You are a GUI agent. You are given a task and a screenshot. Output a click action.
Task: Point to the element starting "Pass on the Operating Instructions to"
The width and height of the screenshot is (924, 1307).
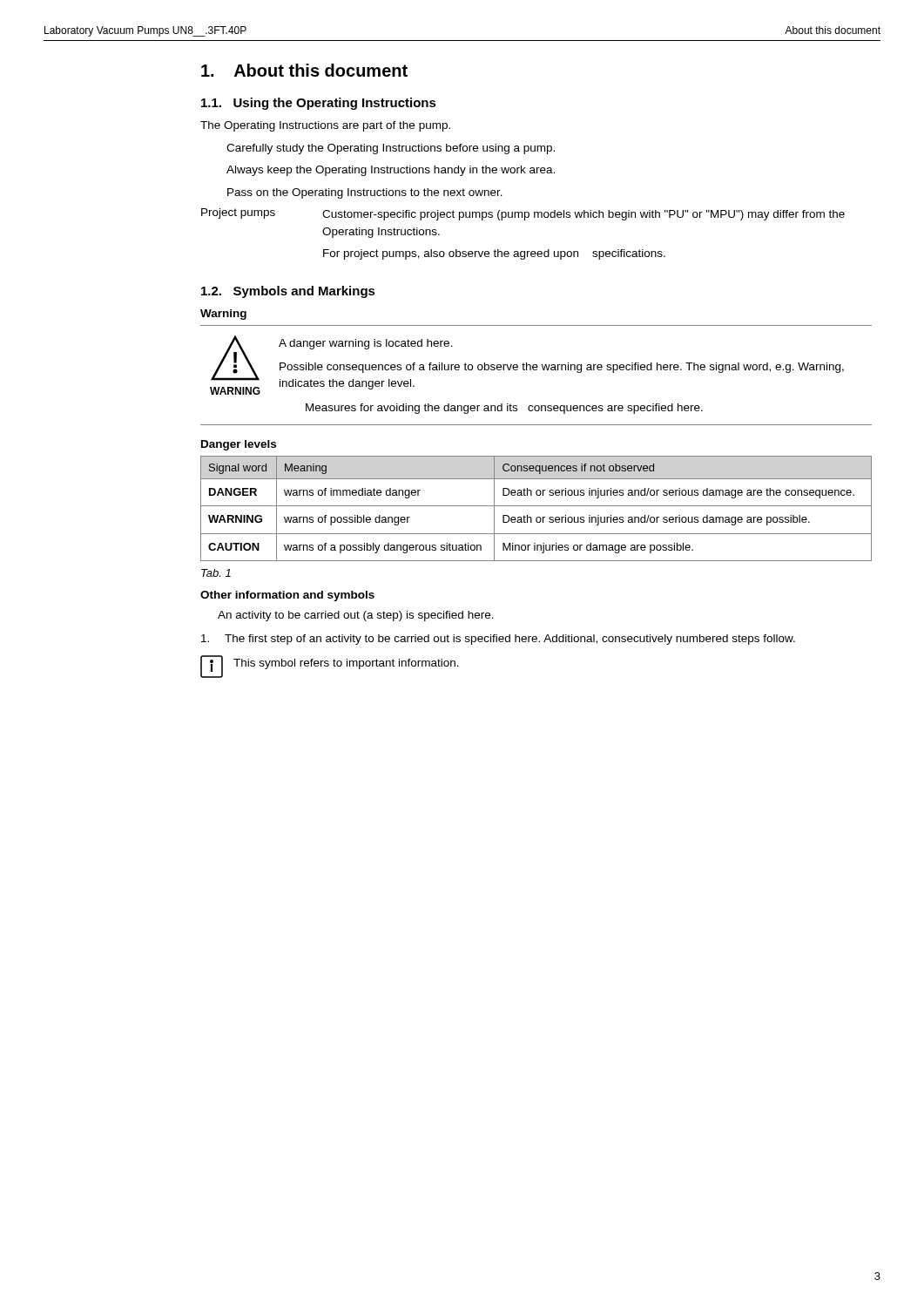(365, 192)
